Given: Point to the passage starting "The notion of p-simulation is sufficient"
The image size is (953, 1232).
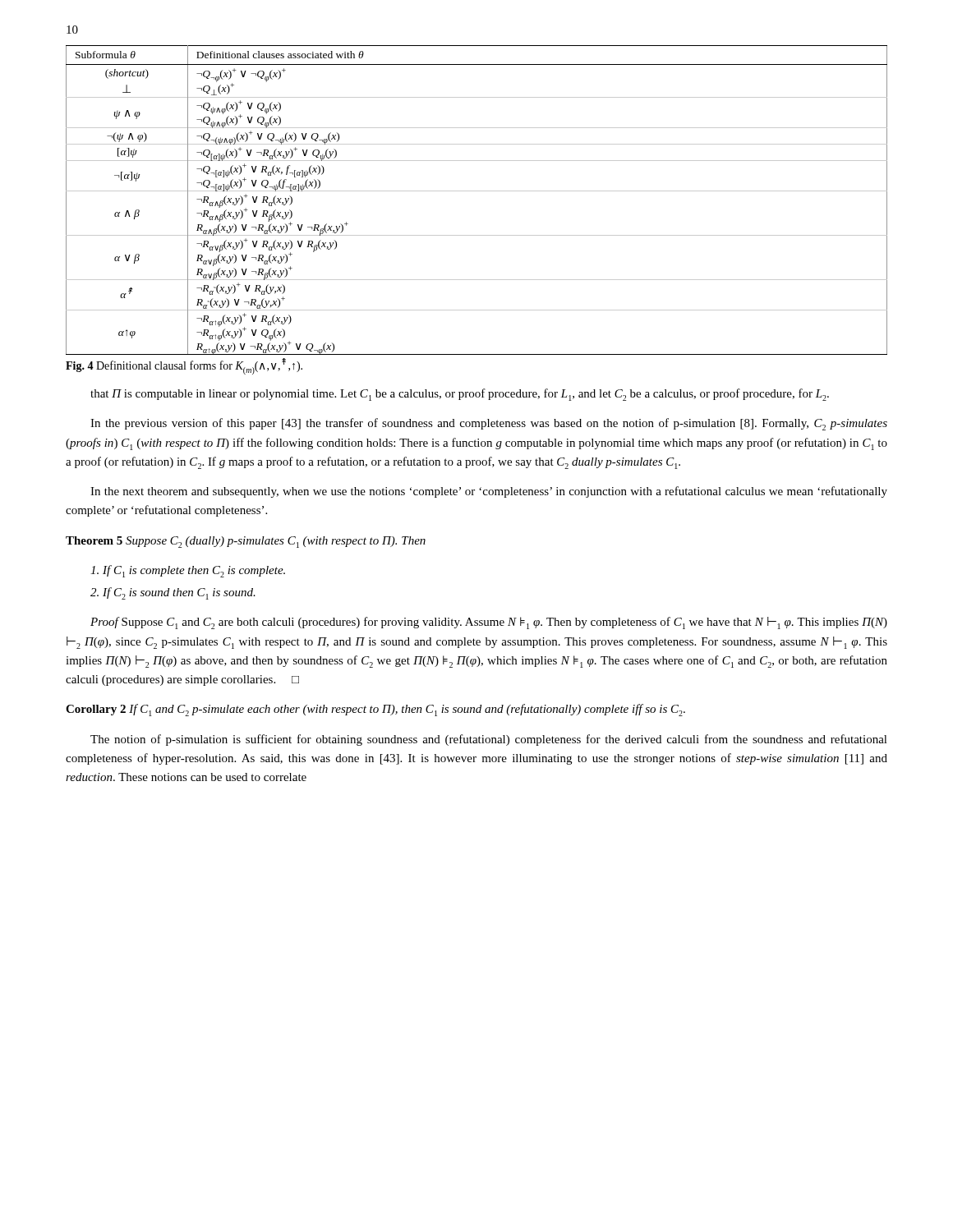Looking at the screenshot, I should pos(476,758).
